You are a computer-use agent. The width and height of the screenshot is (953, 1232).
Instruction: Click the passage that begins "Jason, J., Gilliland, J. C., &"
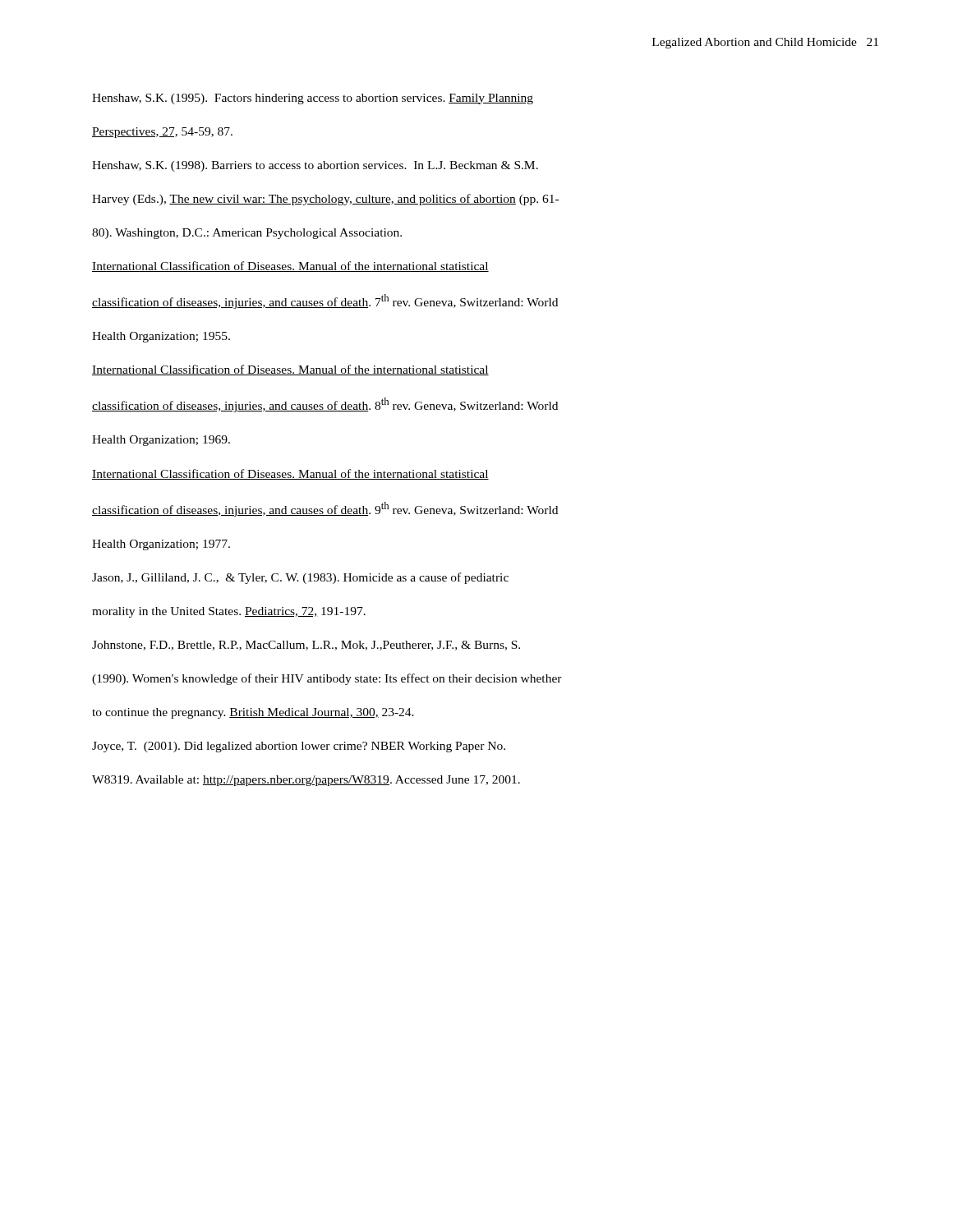coord(300,578)
